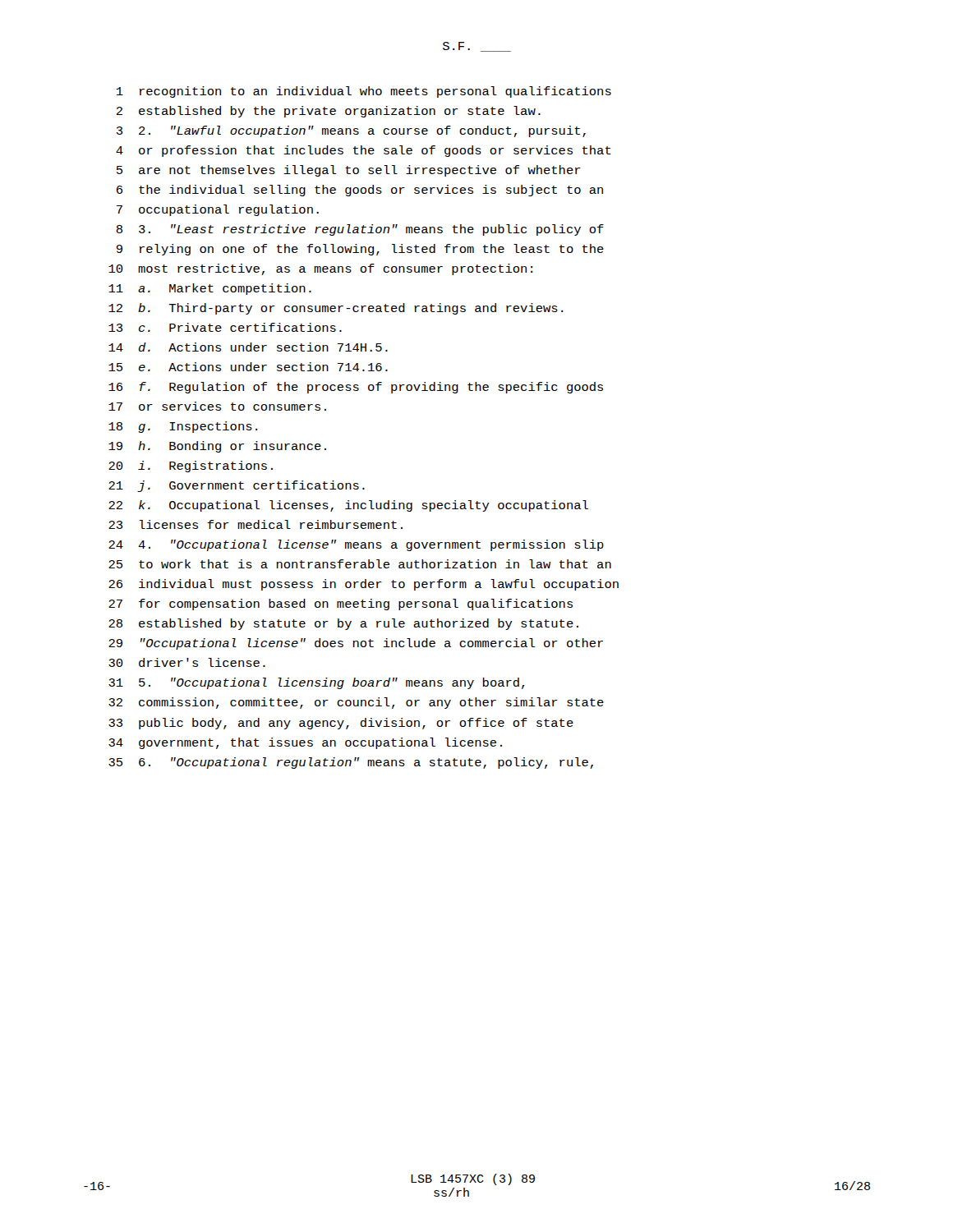Viewport: 953px width, 1232px height.
Task: Find the list item that reads "11 a. Market competition."
Action: coord(210,289)
